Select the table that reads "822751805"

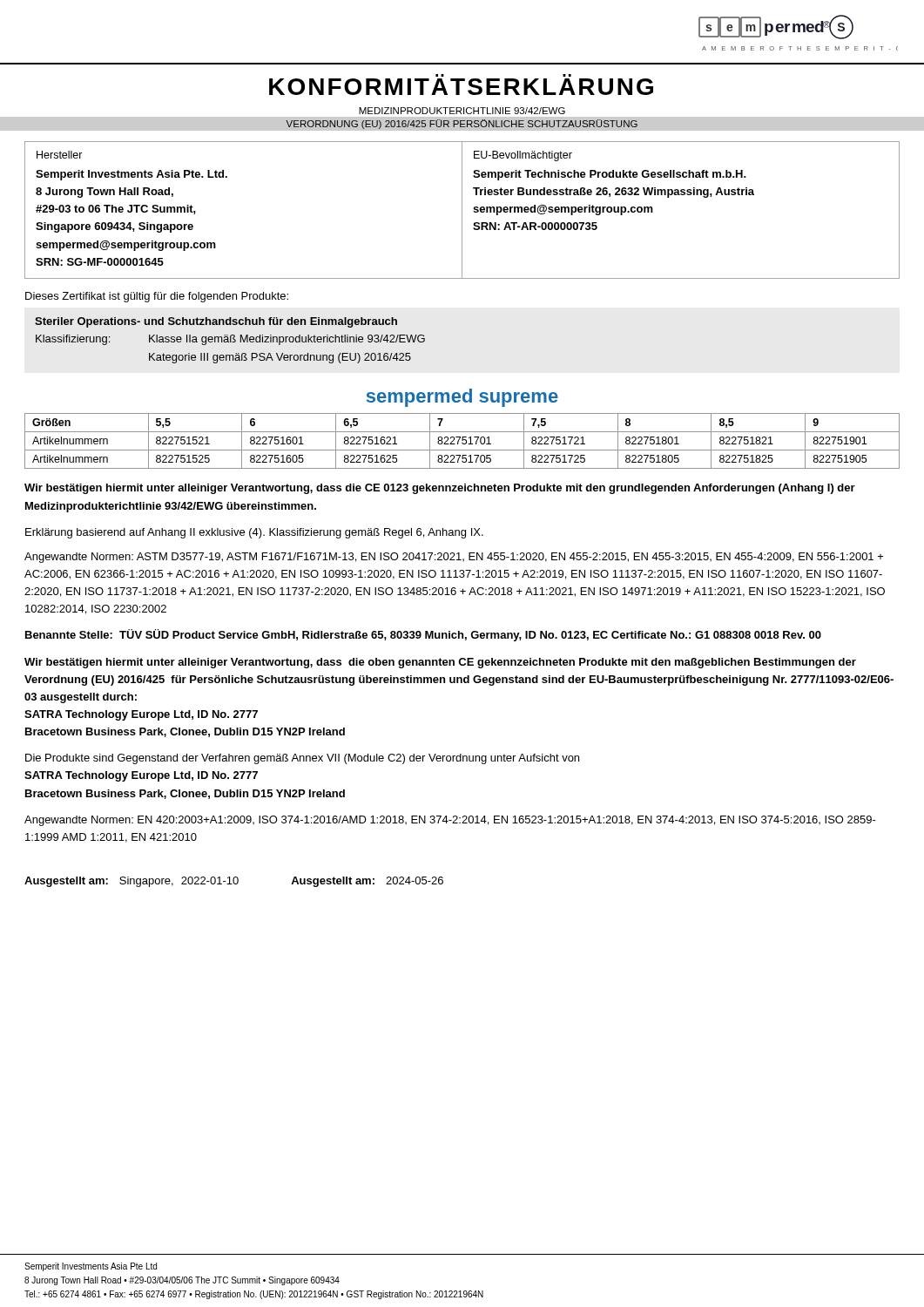click(x=462, y=441)
